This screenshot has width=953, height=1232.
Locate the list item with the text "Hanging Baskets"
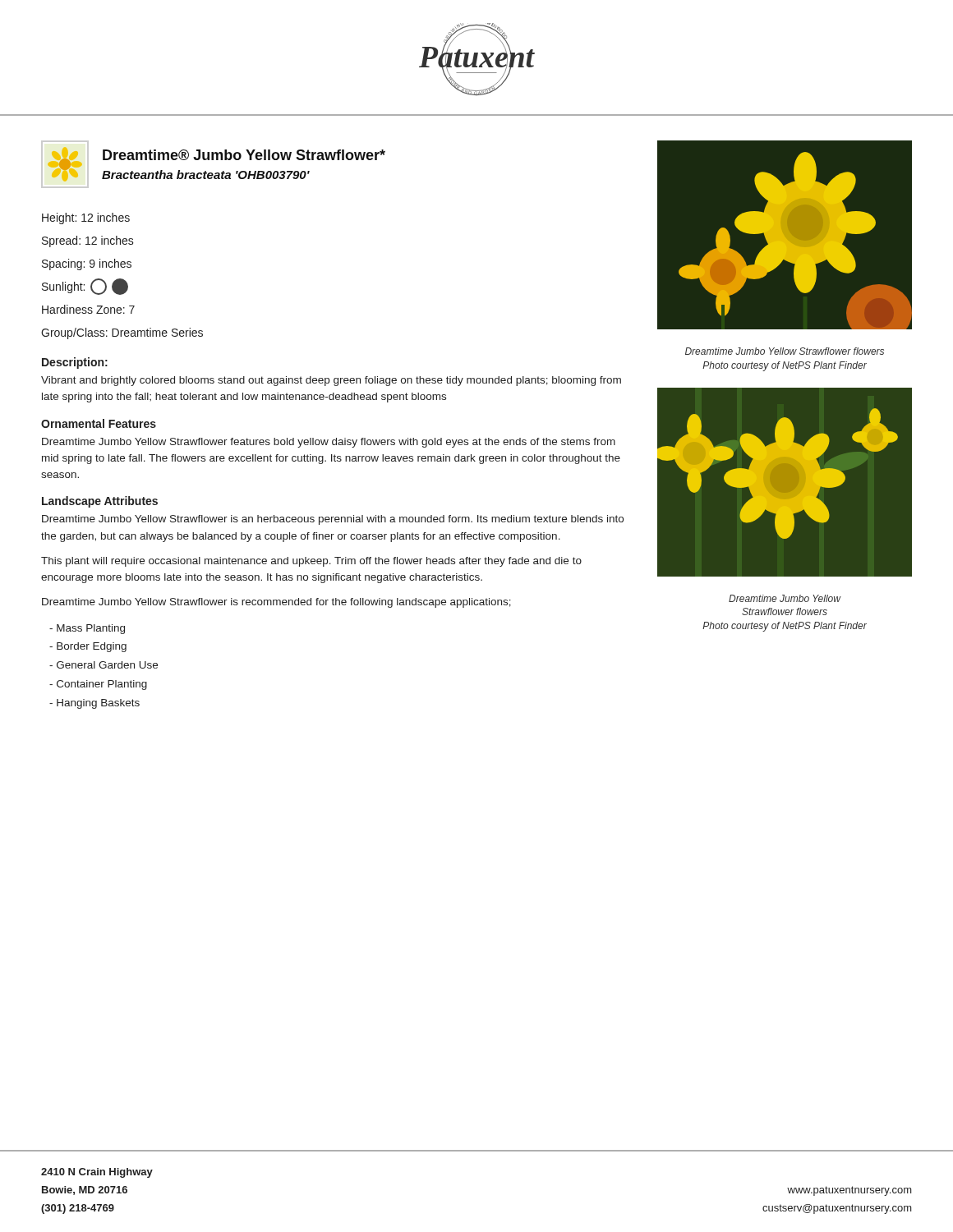pyautogui.click(x=95, y=703)
